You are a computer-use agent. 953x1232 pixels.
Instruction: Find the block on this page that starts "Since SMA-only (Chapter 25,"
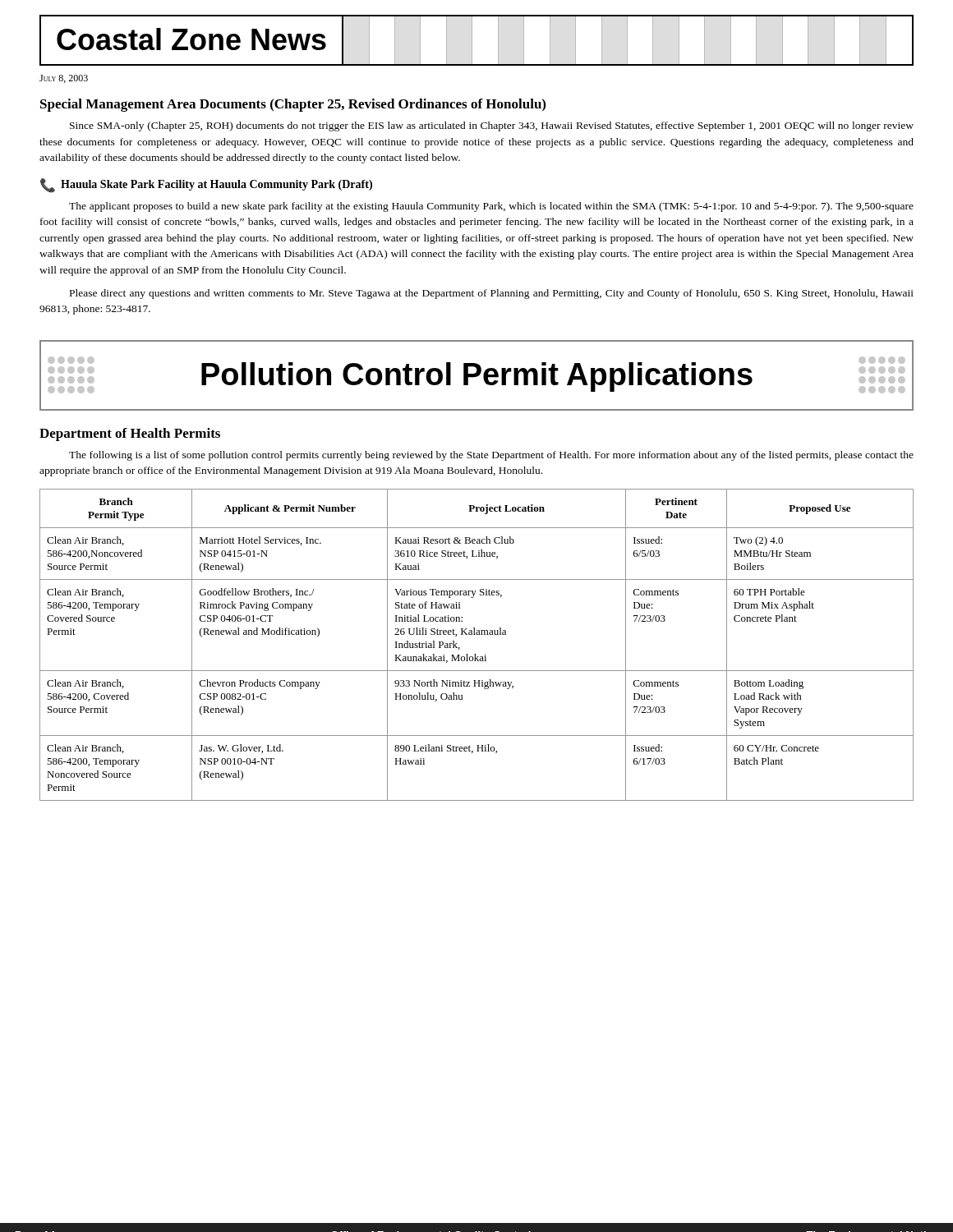[476, 141]
